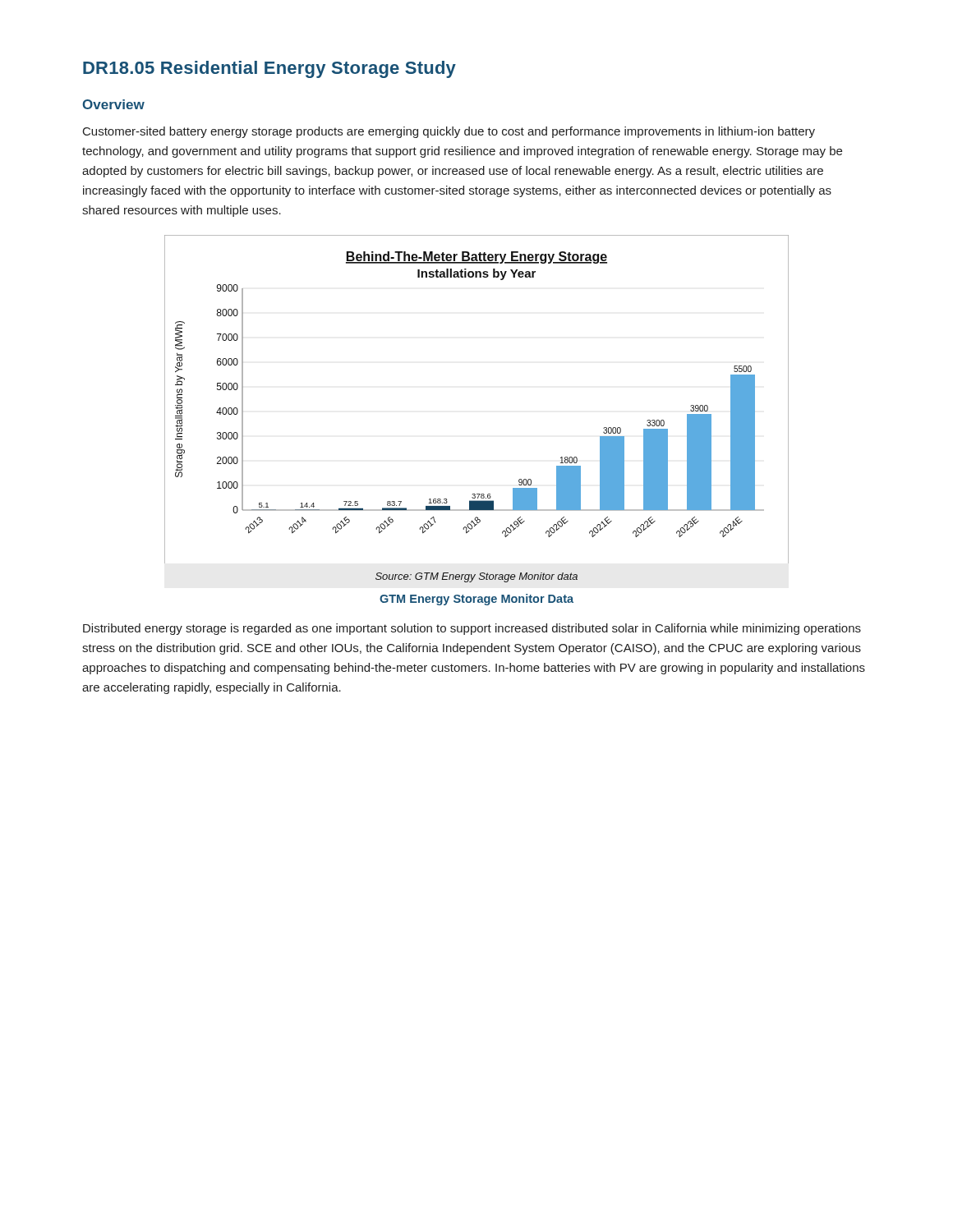
Task: Navigate to the region starting "GTM Energy Storage Monitor Data"
Action: (x=476, y=599)
